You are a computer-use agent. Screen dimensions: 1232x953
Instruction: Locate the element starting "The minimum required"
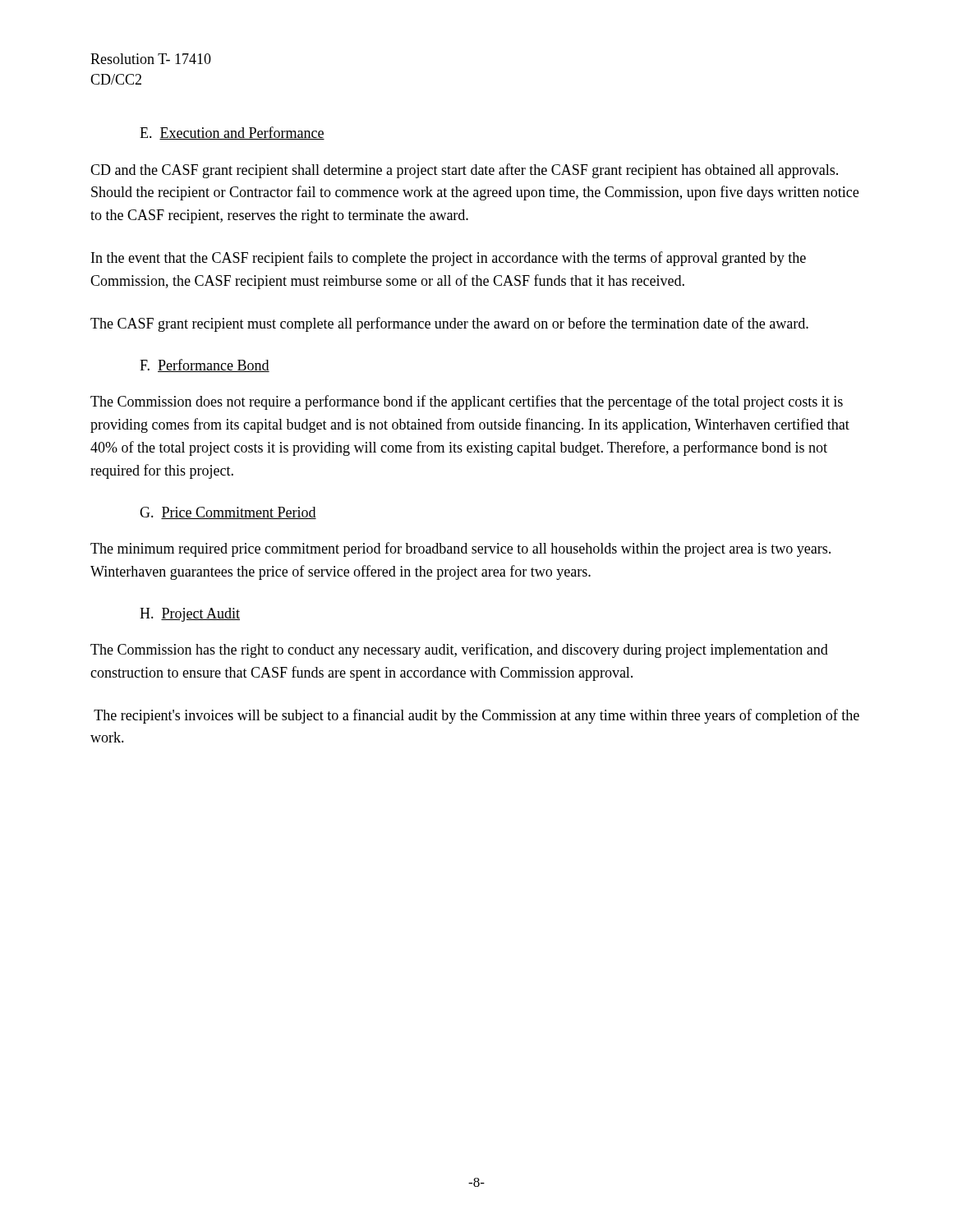pyautogui.click(x=461, y=560)
